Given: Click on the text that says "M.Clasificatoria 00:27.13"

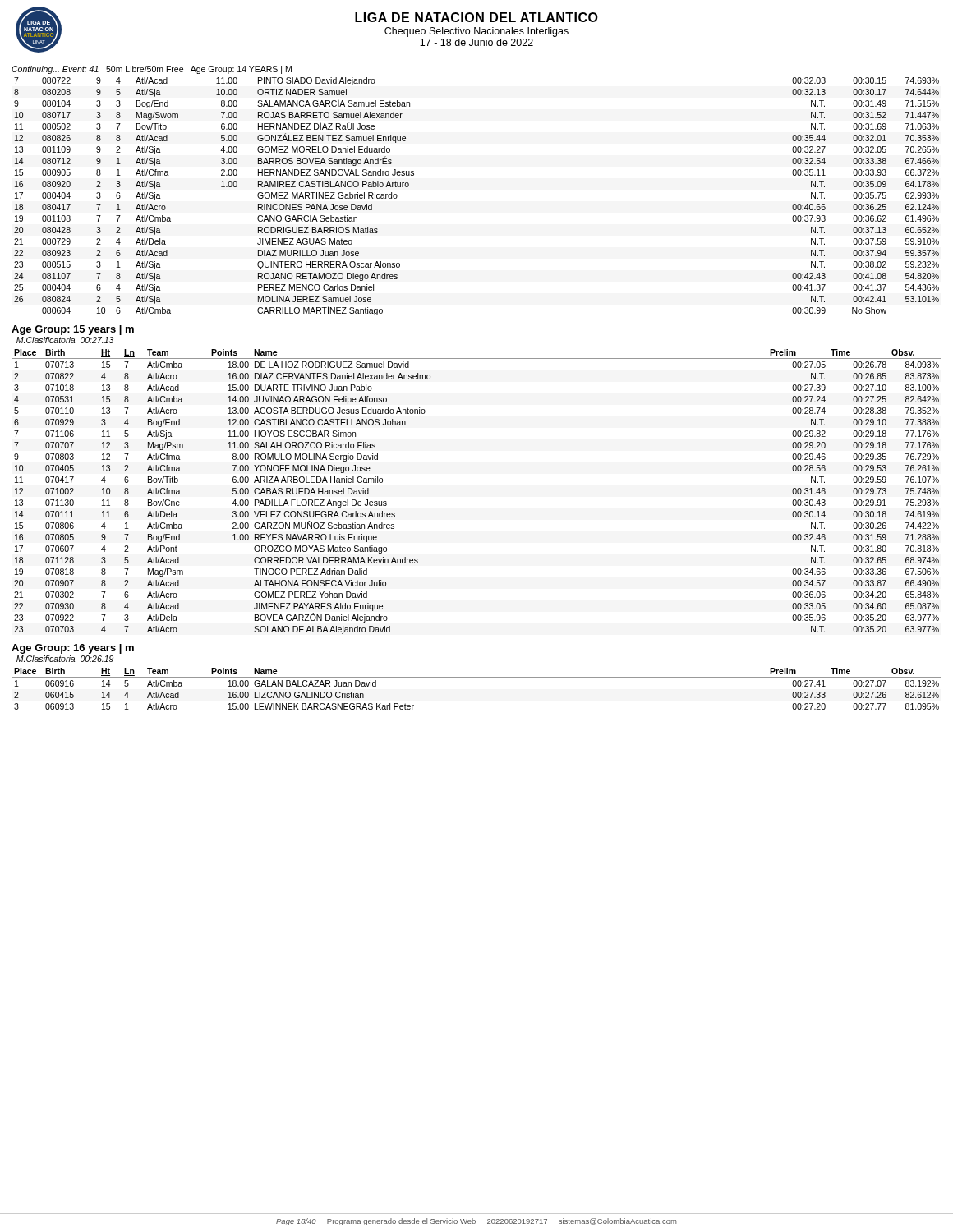Looking at the screenshot, I should [63, 340].
